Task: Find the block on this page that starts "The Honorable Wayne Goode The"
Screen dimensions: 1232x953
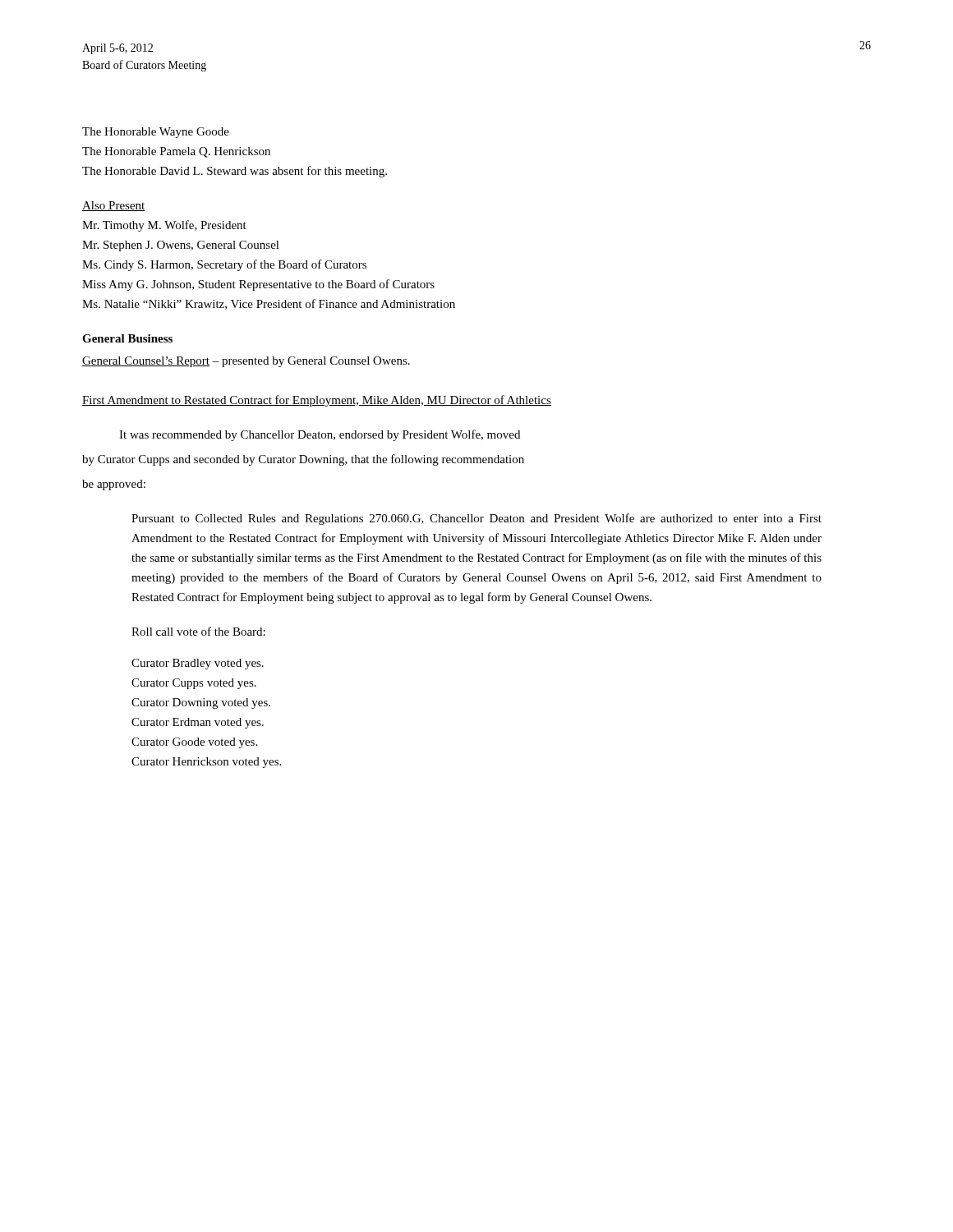Action: point(235,151)
